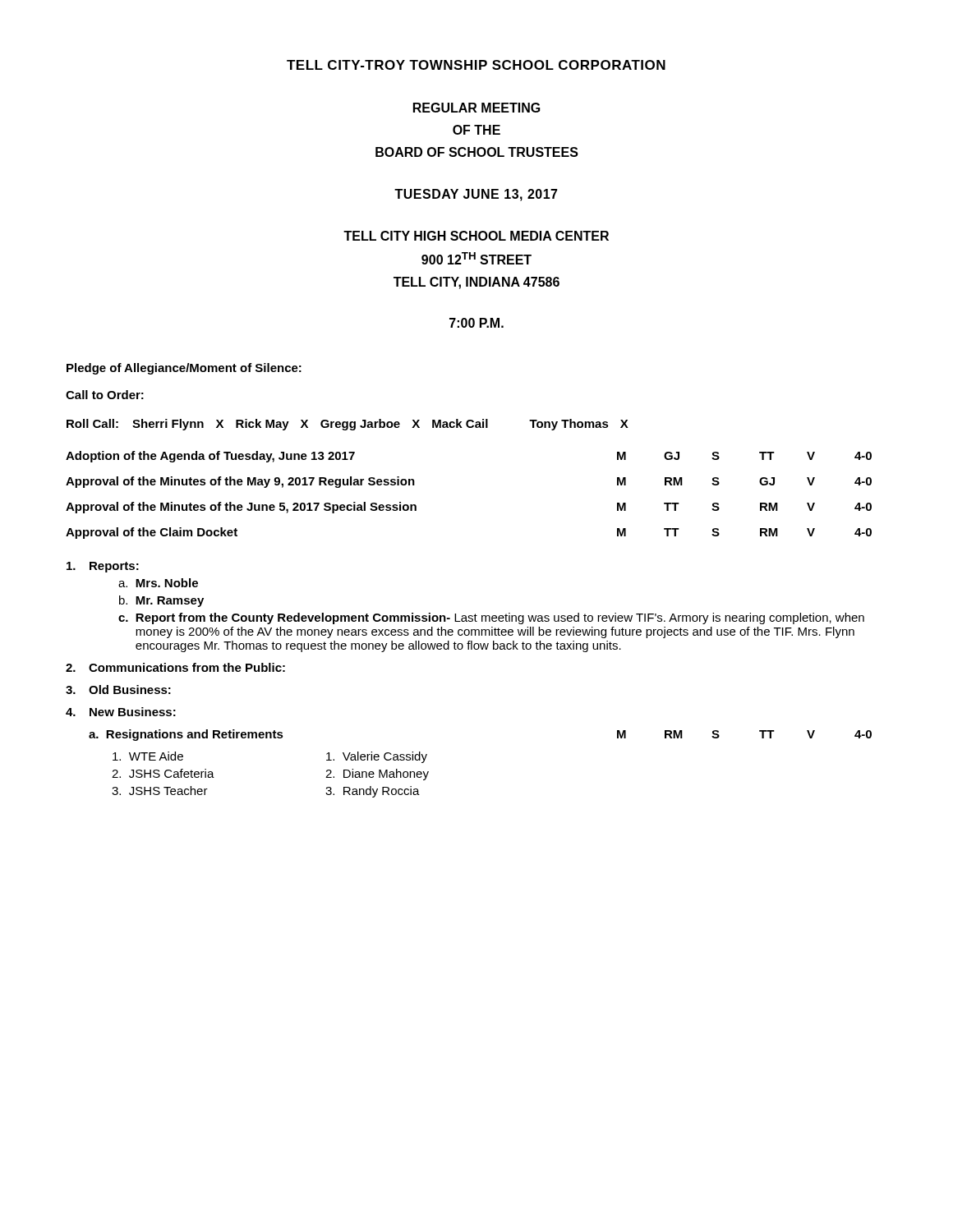The height and width of the screenshot is (1232, 953).
Task: Click on the region starting "TELL CITY-TROY TOWNSHIP SCHOOL CORPORATION"
Action: coord(476,65)
